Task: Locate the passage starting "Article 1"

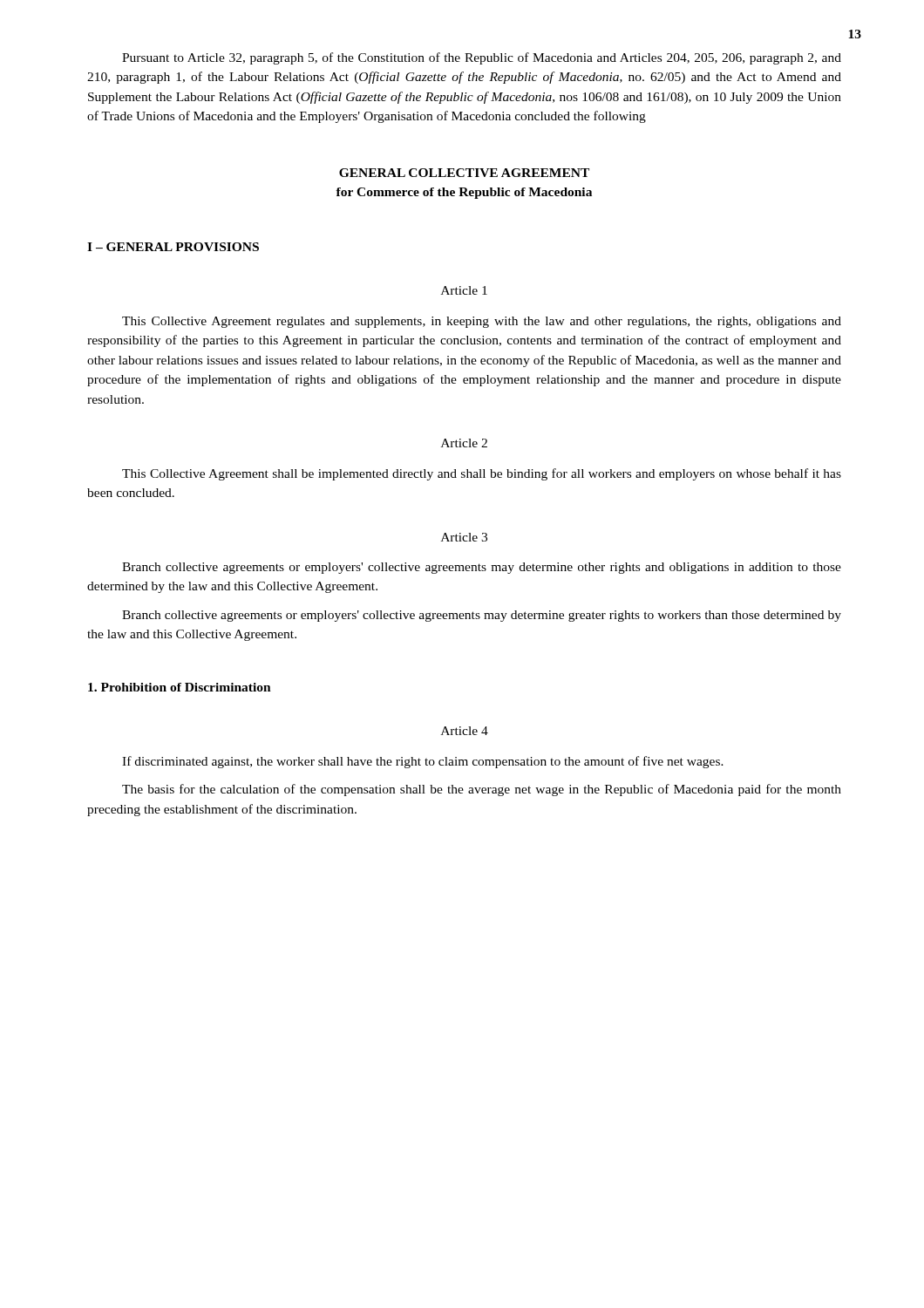Action: tap(464, 290)
